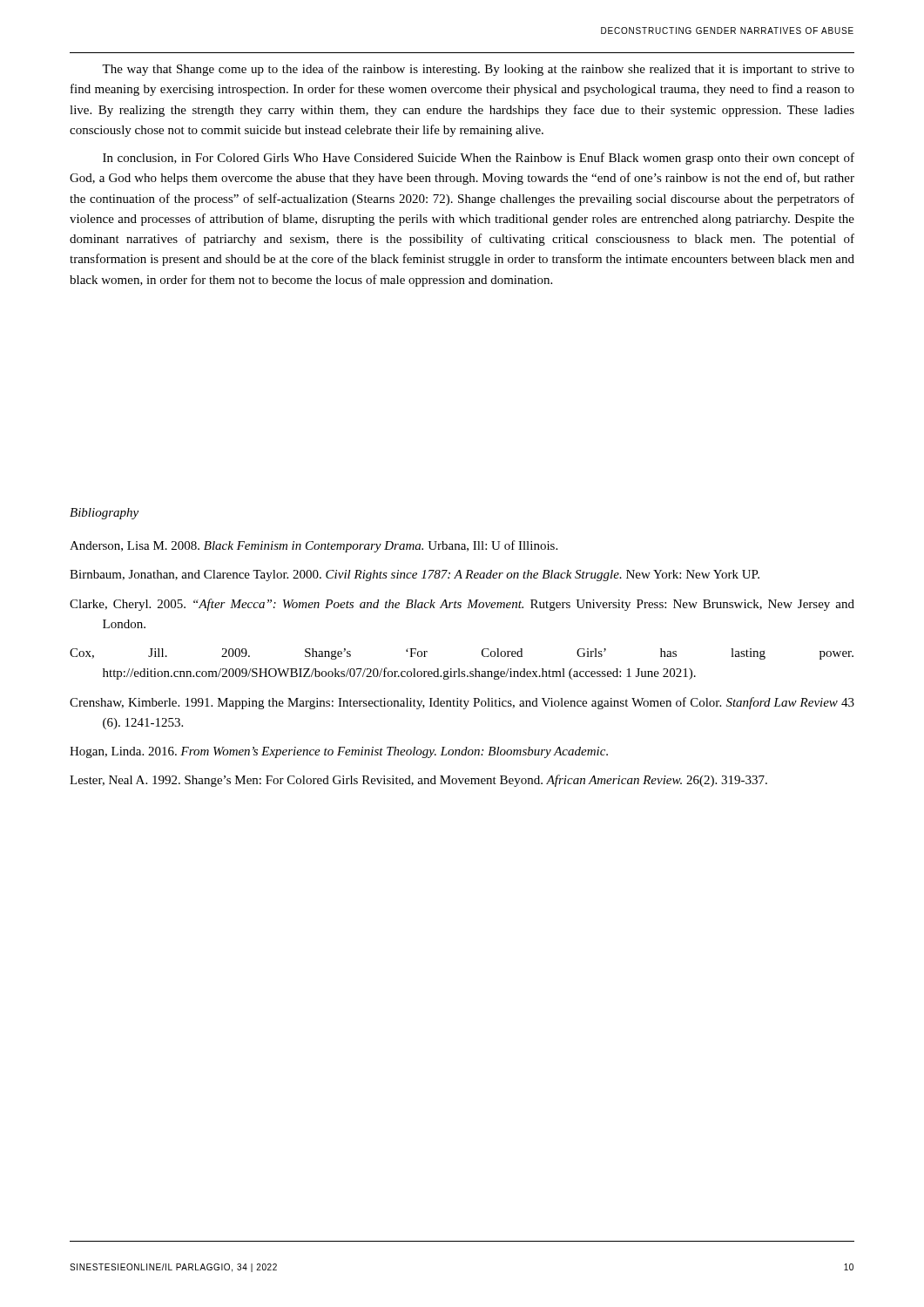Locate the text block starting "Anderson, Lisa M. 2008. Black Feminism"
The width and height of the screenshot is (924, 1307).
coord(314,545)
